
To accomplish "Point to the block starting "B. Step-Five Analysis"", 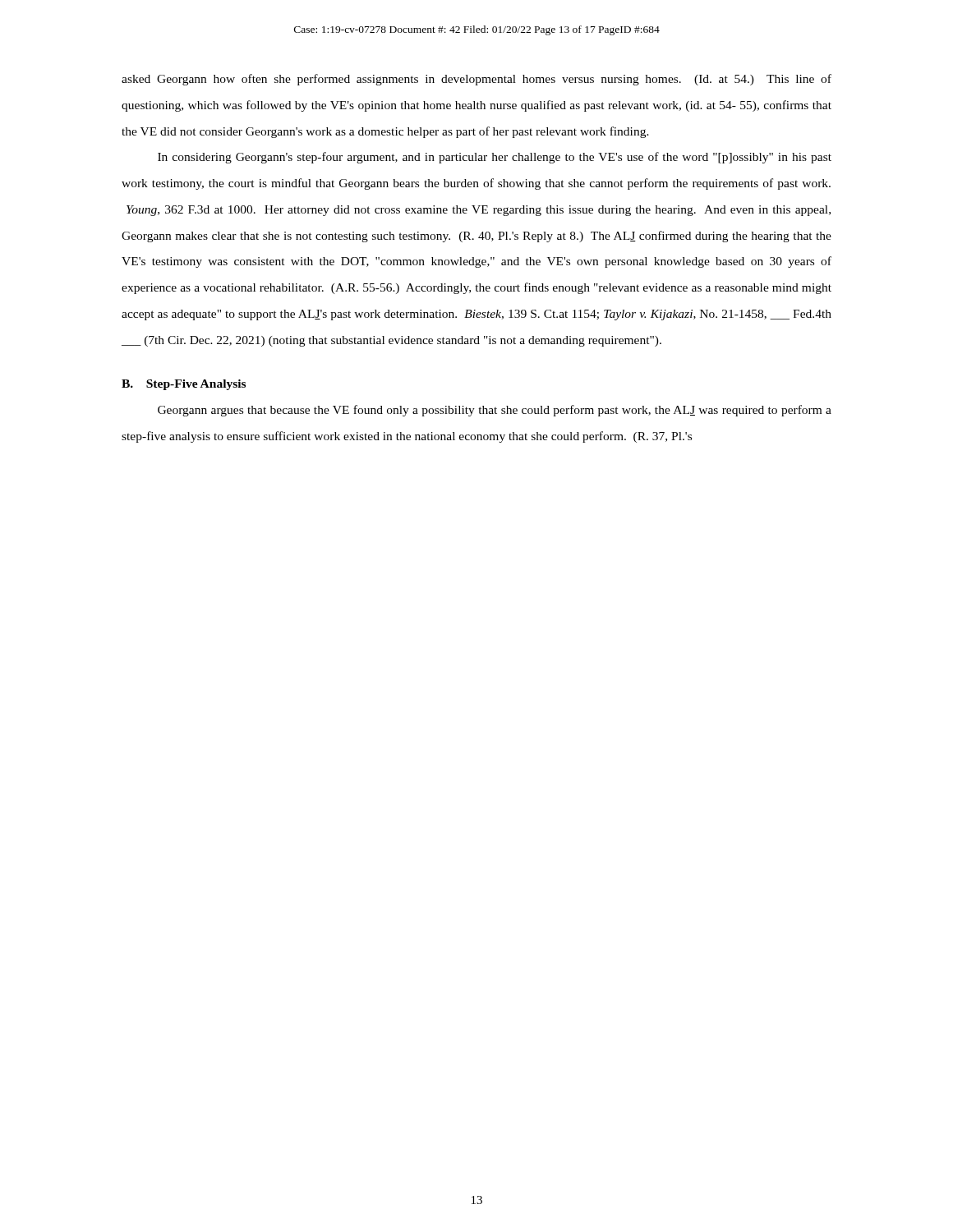I will coord(184,383).
